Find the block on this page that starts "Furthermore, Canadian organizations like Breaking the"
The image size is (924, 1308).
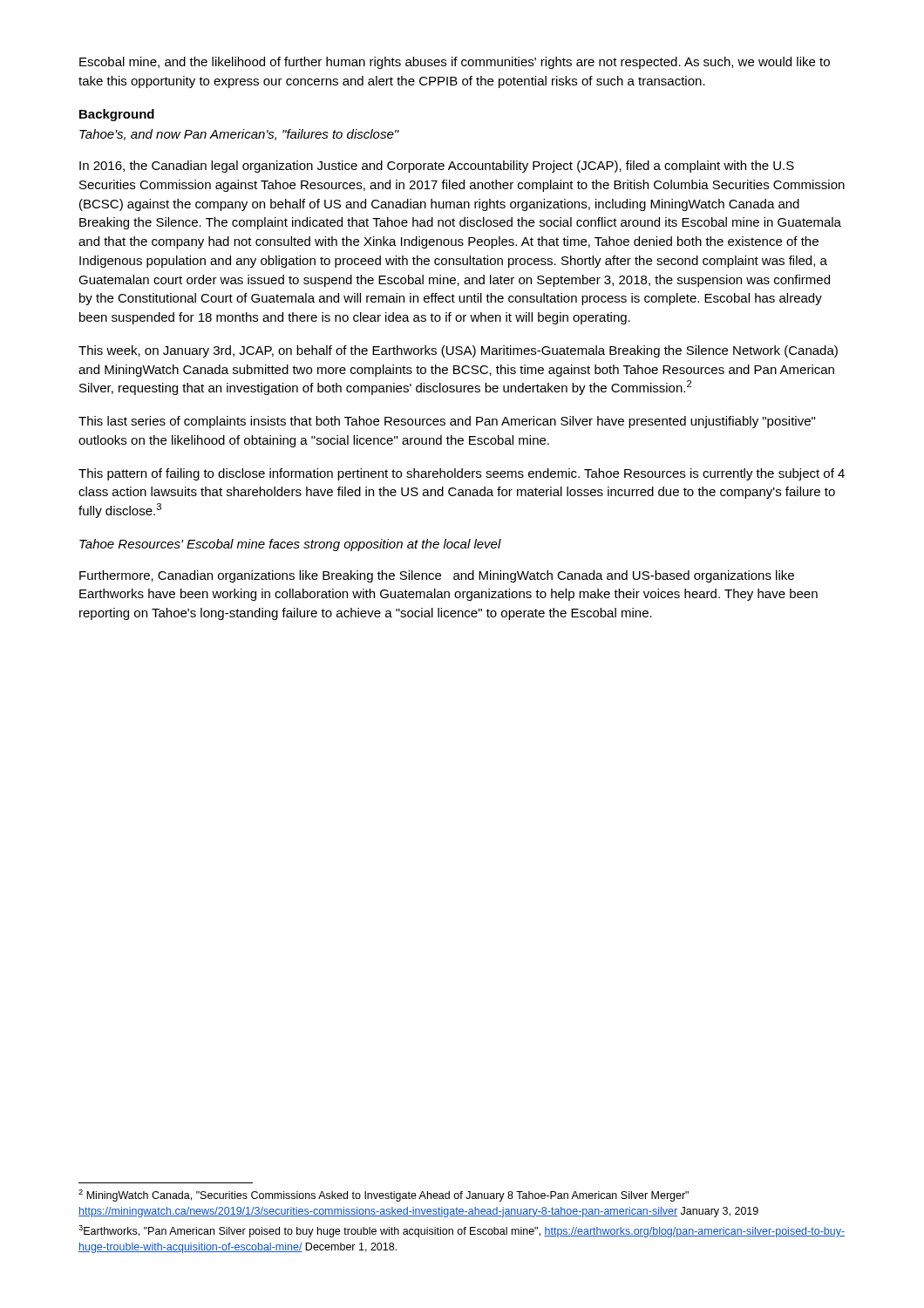point(462,594)
